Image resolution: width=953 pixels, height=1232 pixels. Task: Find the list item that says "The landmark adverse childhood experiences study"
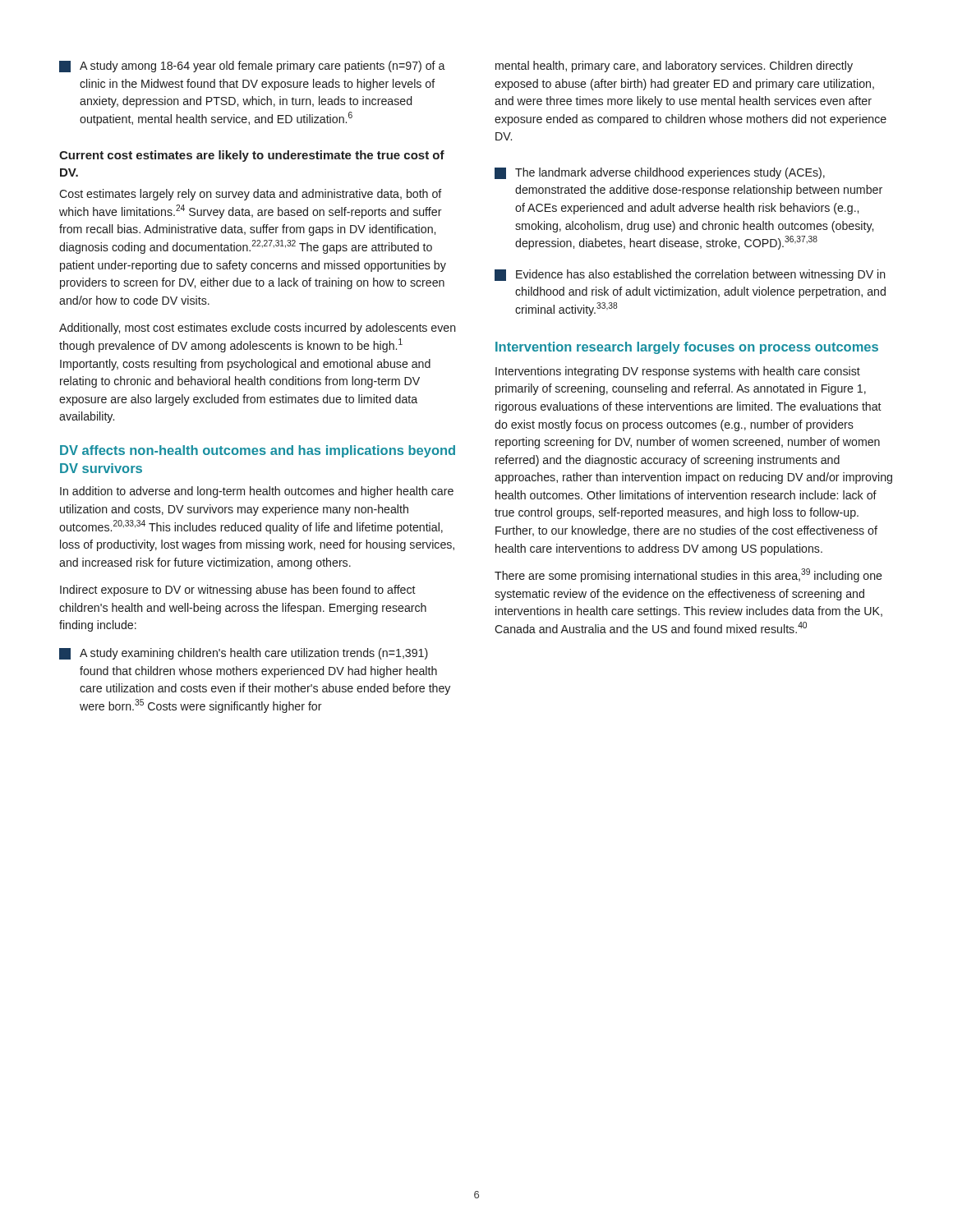click(x=694, y=209)
